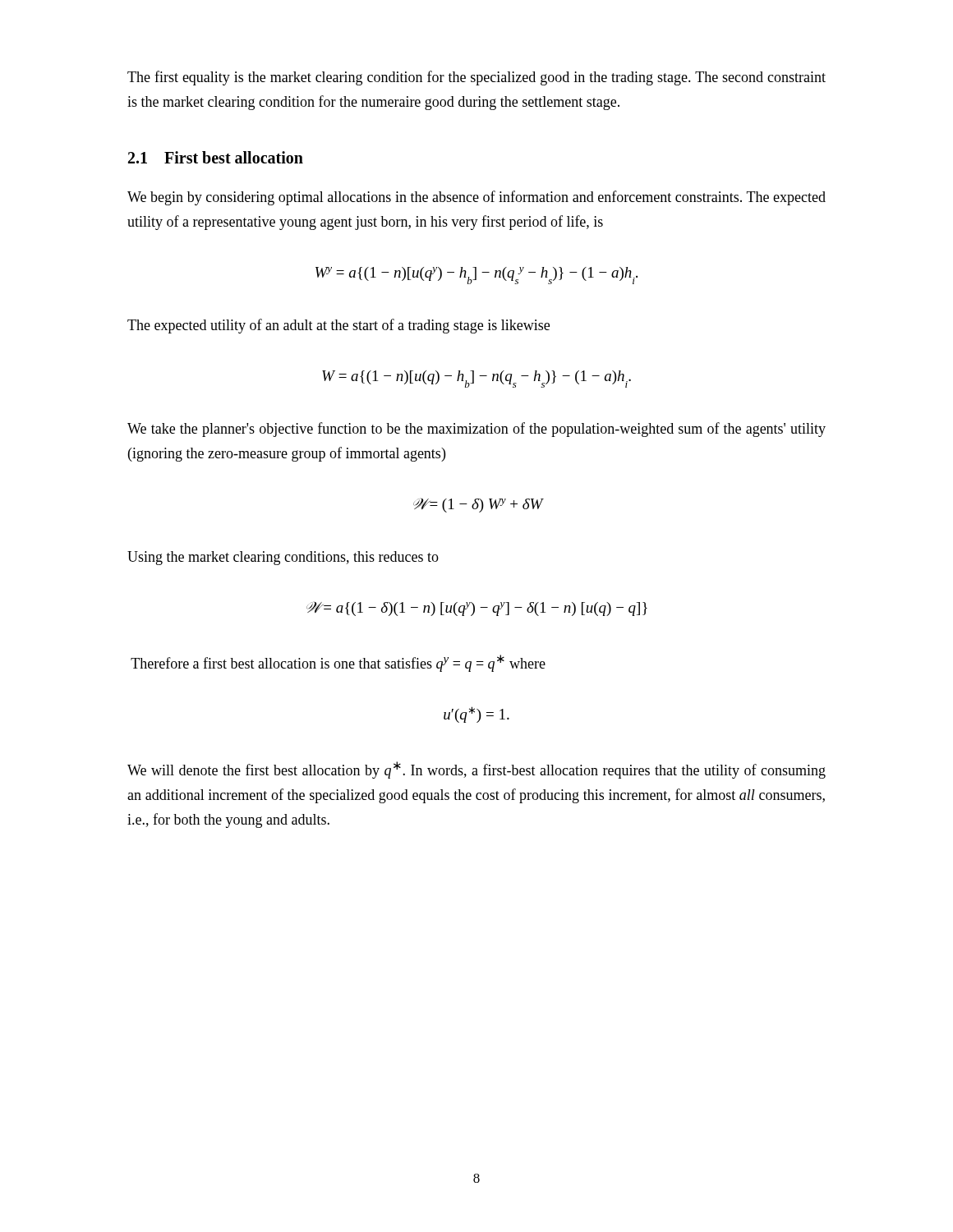Find "2.1 First best allocation" on this page
This screenshot has width=953, height=1232.
pos(215,158)
